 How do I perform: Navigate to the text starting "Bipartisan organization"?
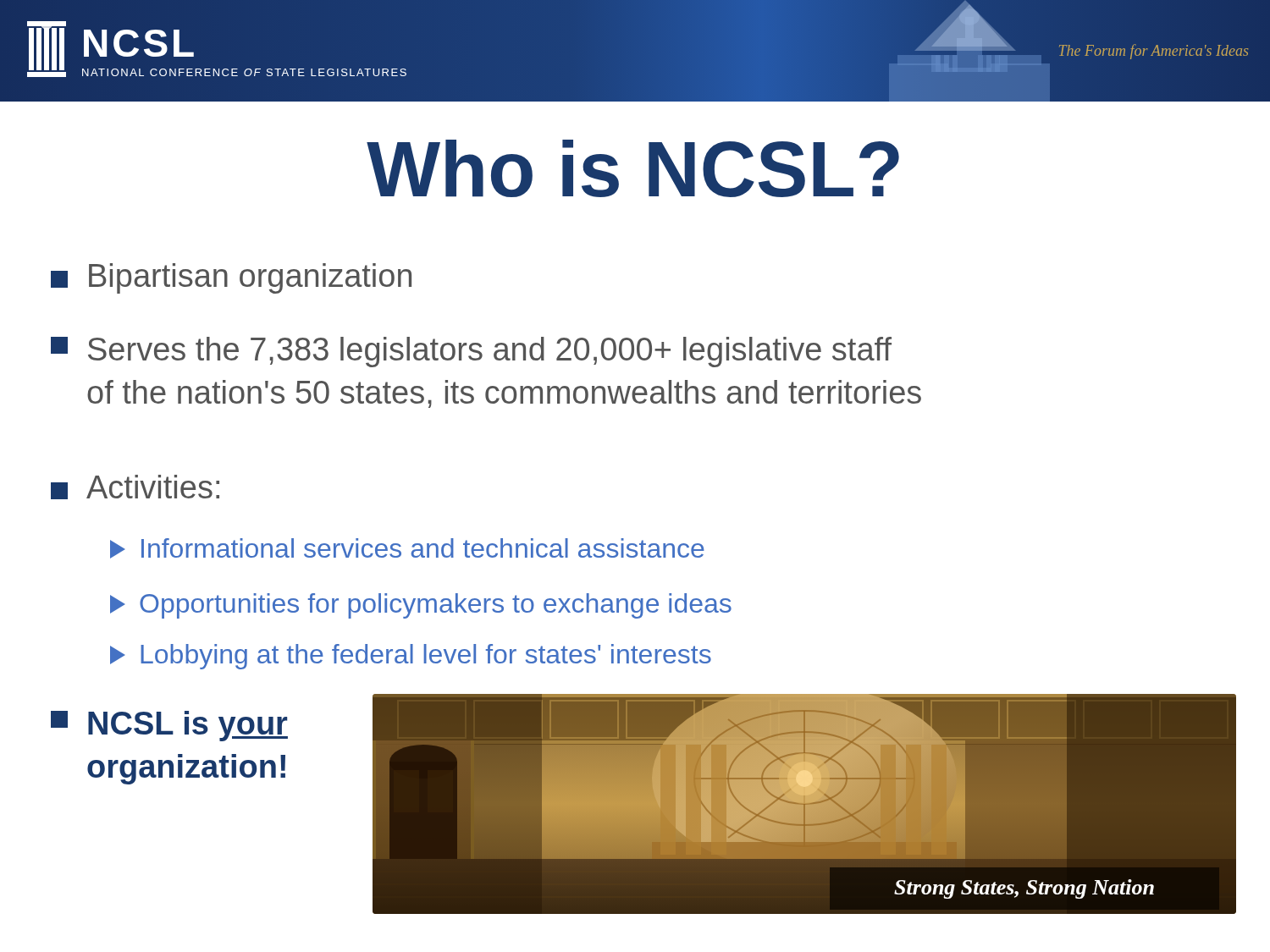click(232, 276)
